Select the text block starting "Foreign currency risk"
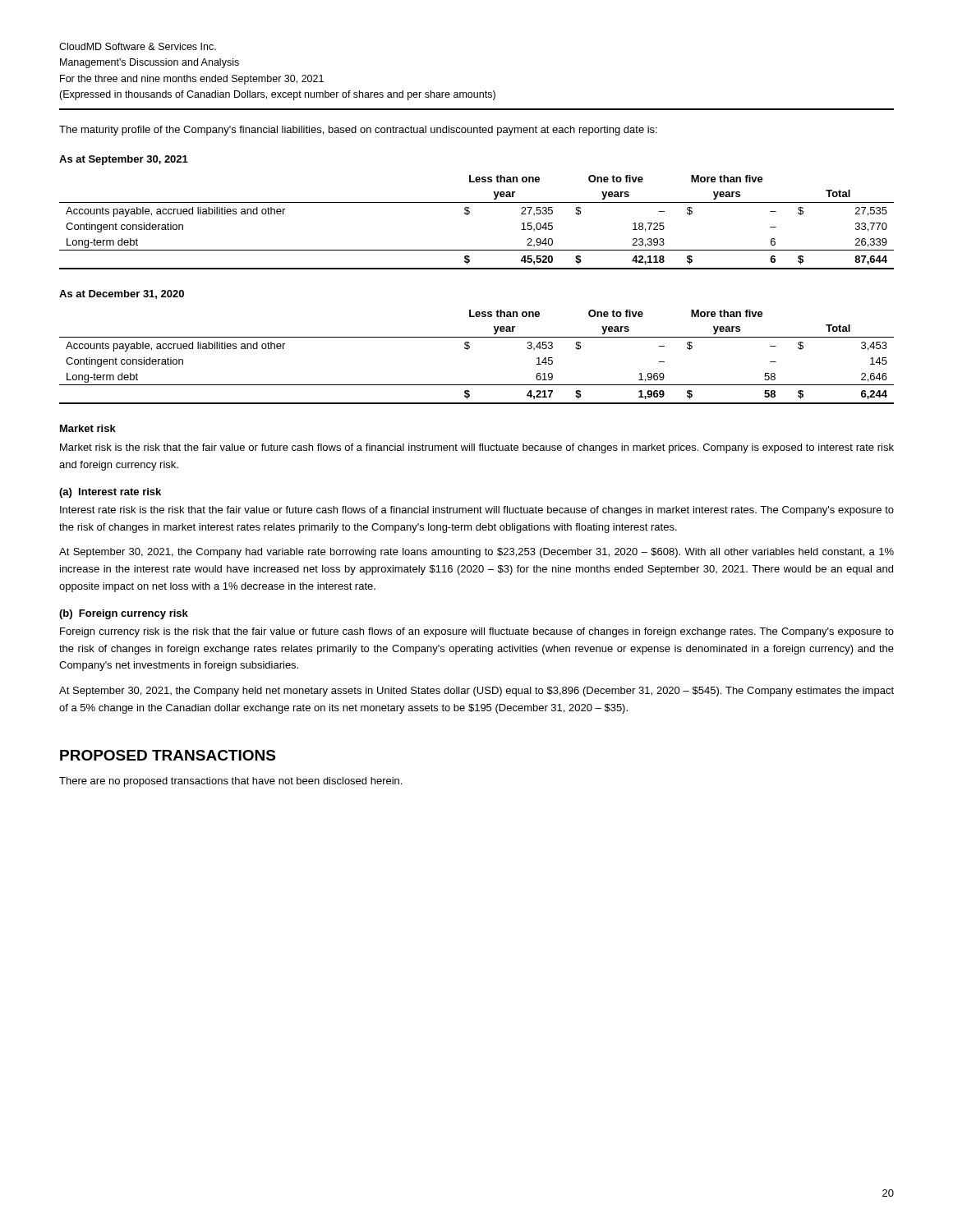Screen dimensions: 1232x953 tap(476, 648)
